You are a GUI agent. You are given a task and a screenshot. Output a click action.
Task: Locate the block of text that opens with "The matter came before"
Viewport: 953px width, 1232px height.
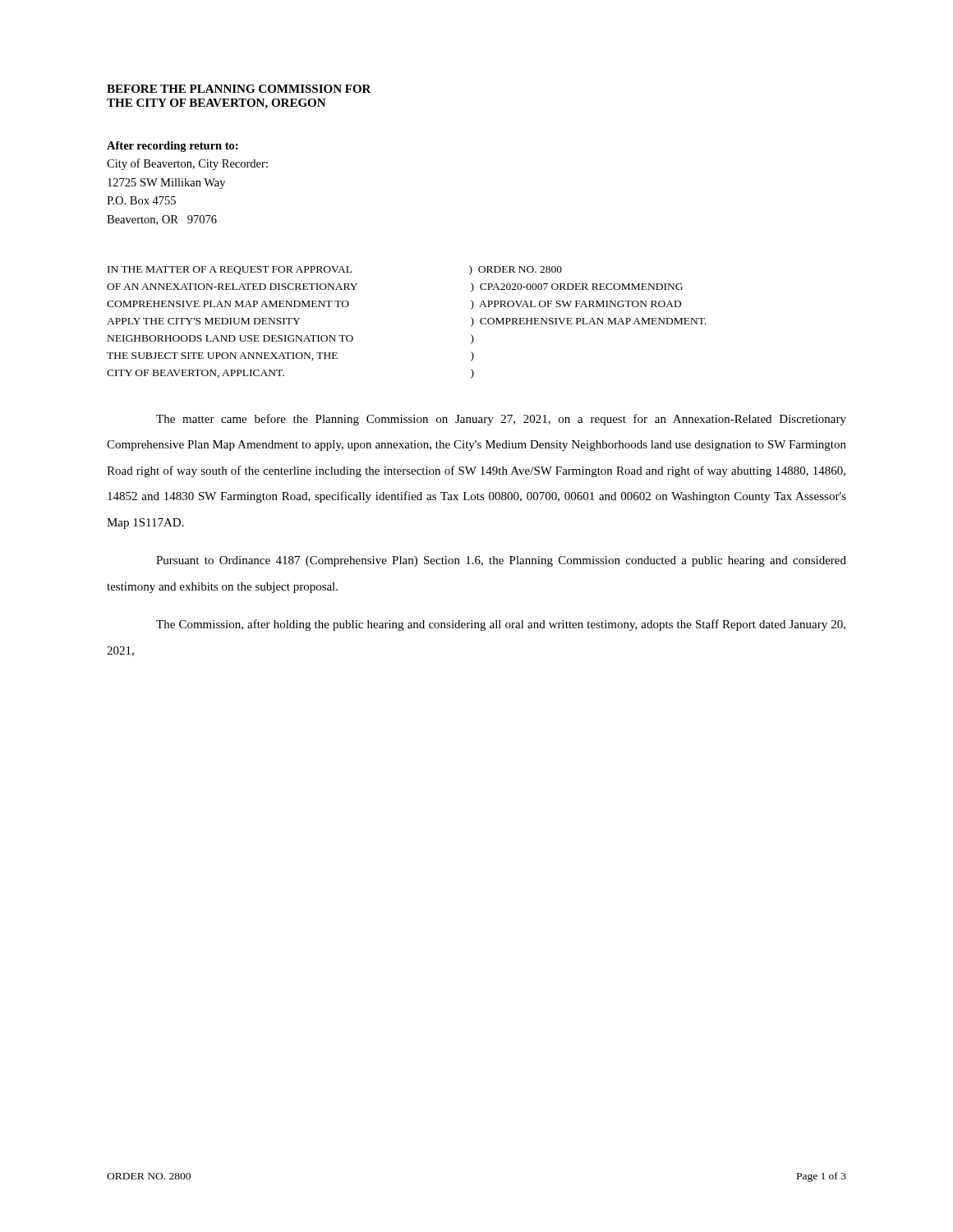click(x=476, y=471)
